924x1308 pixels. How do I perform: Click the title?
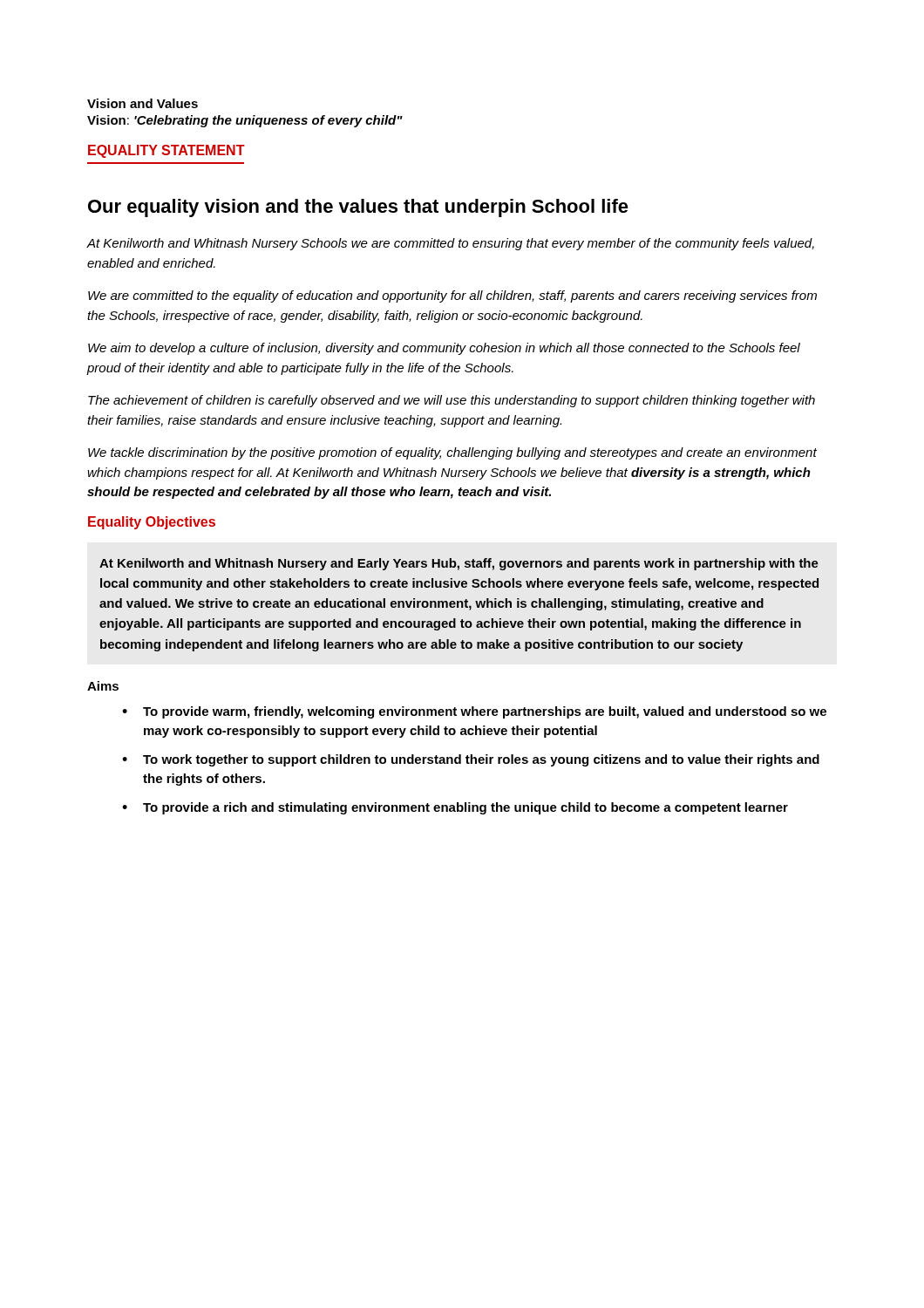358,207
